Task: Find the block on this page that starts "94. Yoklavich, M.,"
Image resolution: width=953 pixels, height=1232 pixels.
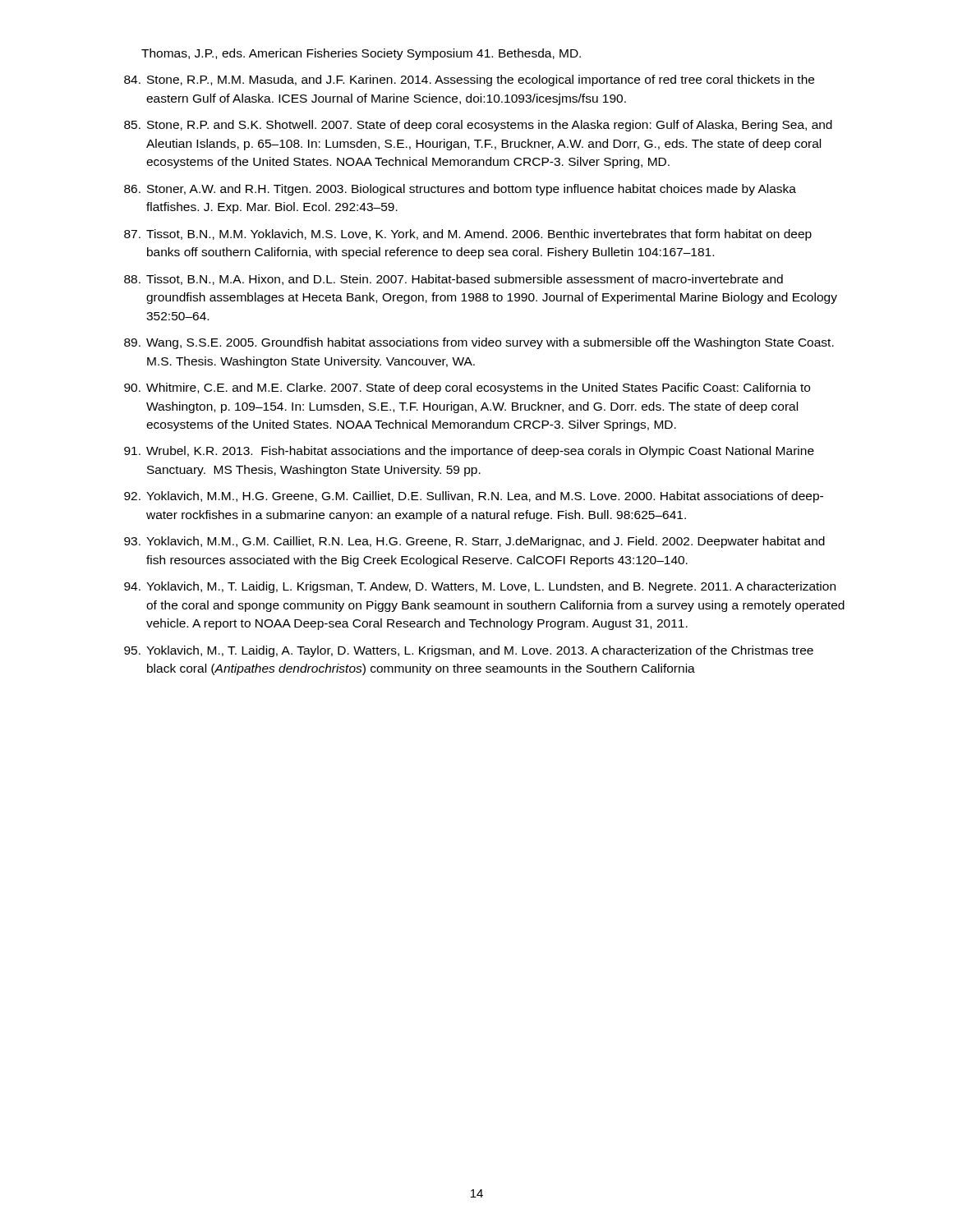Action: click(476, 605)
